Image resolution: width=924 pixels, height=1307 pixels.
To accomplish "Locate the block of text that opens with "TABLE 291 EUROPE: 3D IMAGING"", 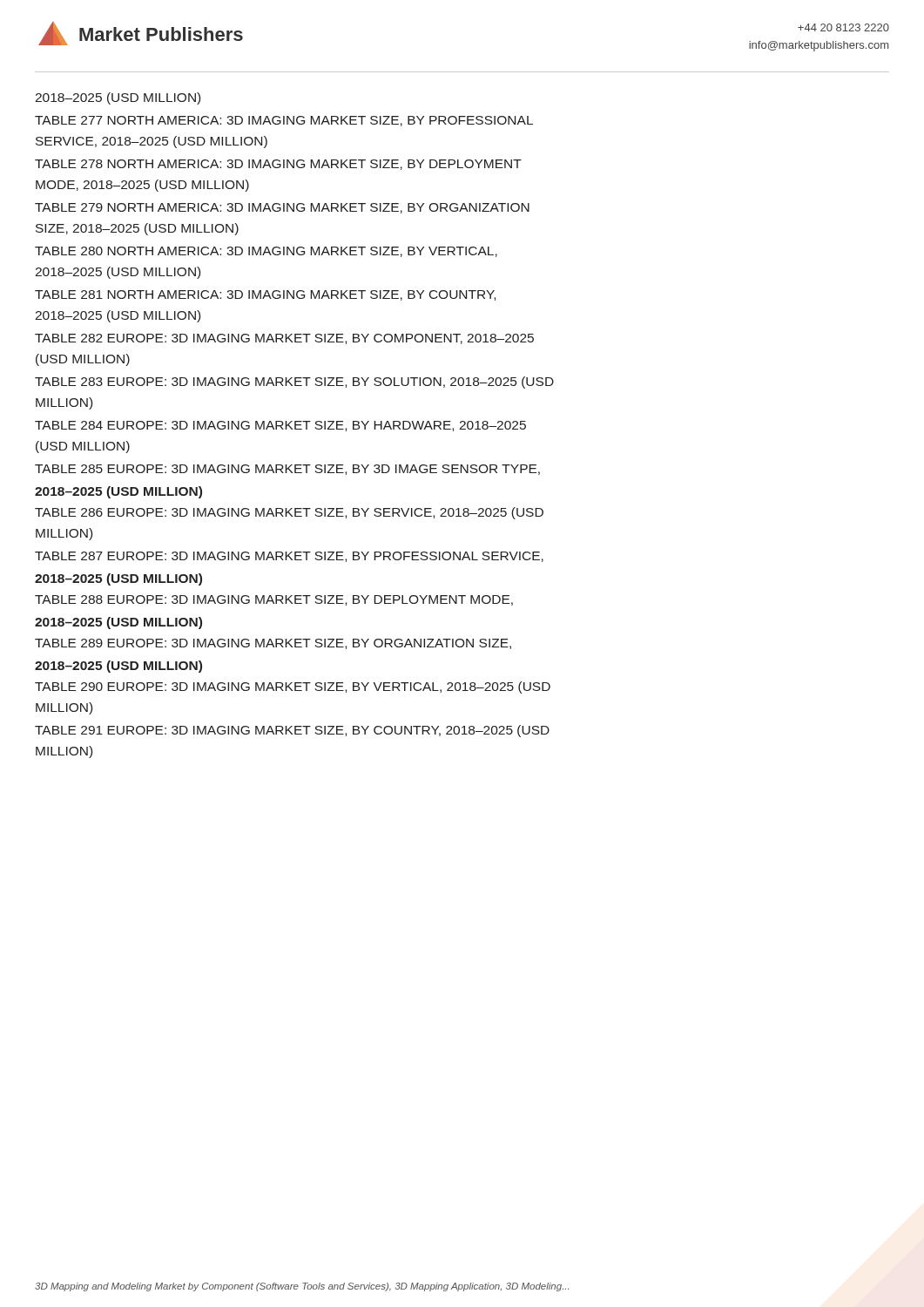I will point(427,741).
